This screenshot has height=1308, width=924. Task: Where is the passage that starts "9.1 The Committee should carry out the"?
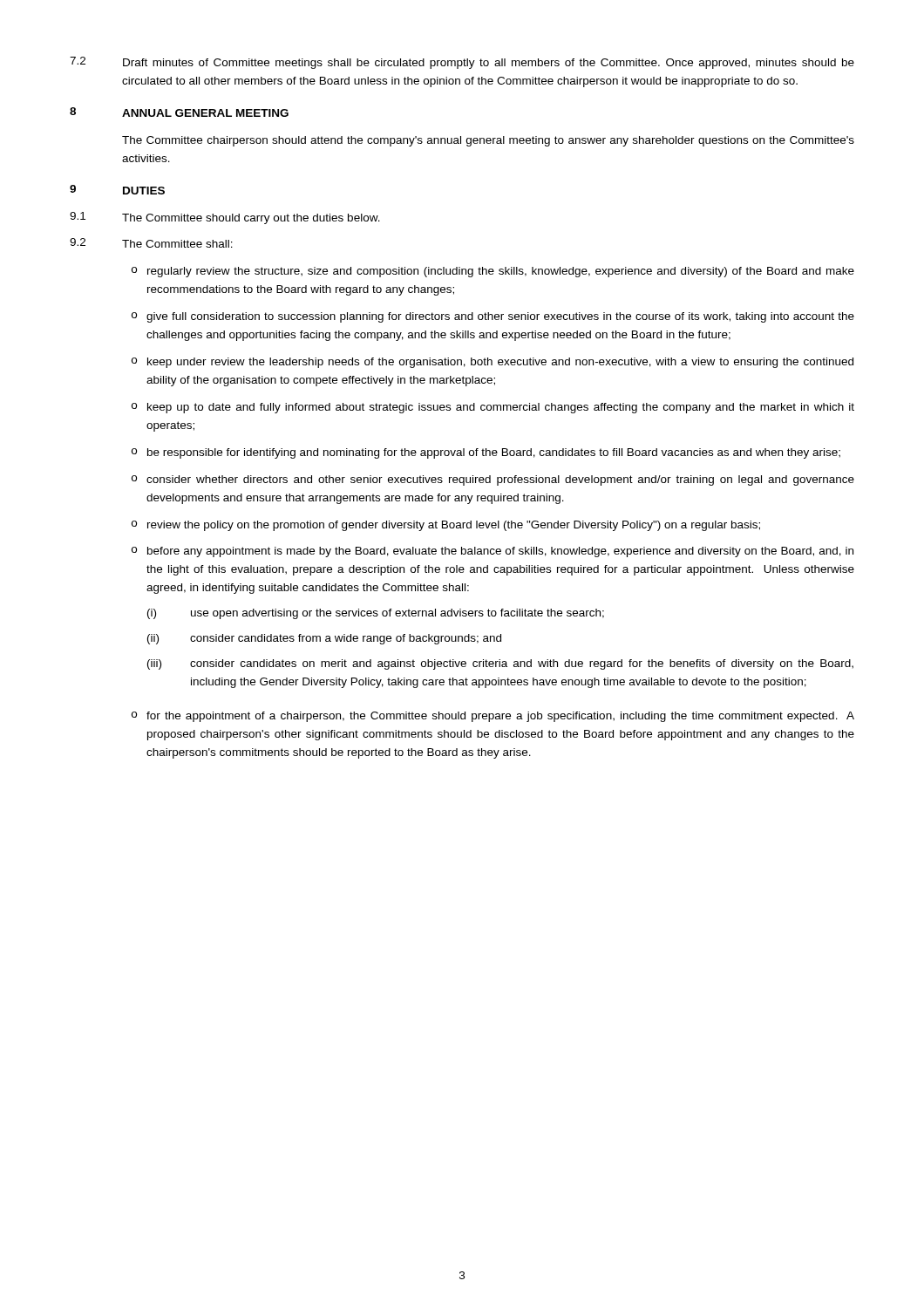coord(225,218)
